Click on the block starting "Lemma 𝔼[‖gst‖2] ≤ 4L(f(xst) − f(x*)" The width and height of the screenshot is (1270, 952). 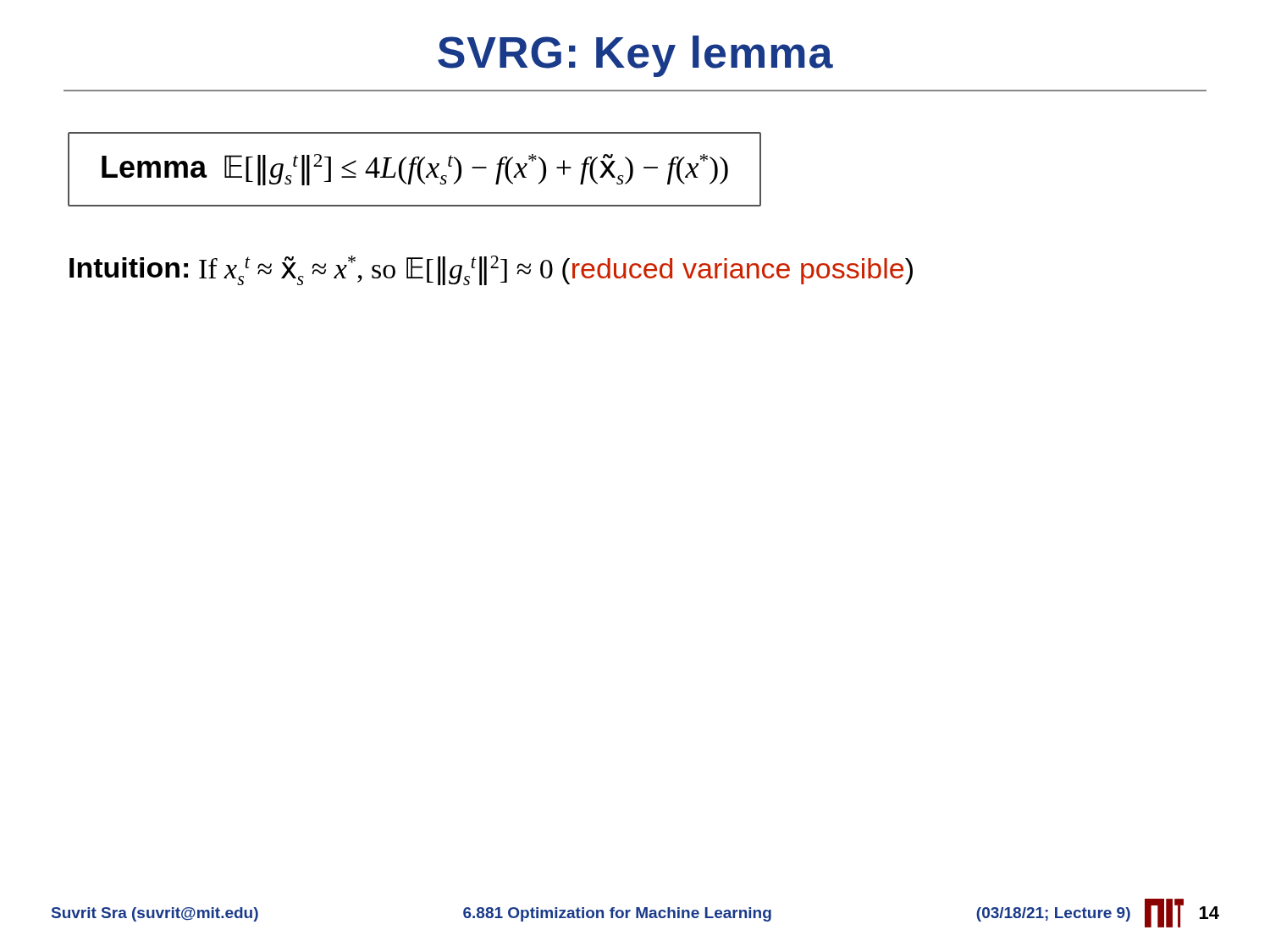click(x=415, y=169)
